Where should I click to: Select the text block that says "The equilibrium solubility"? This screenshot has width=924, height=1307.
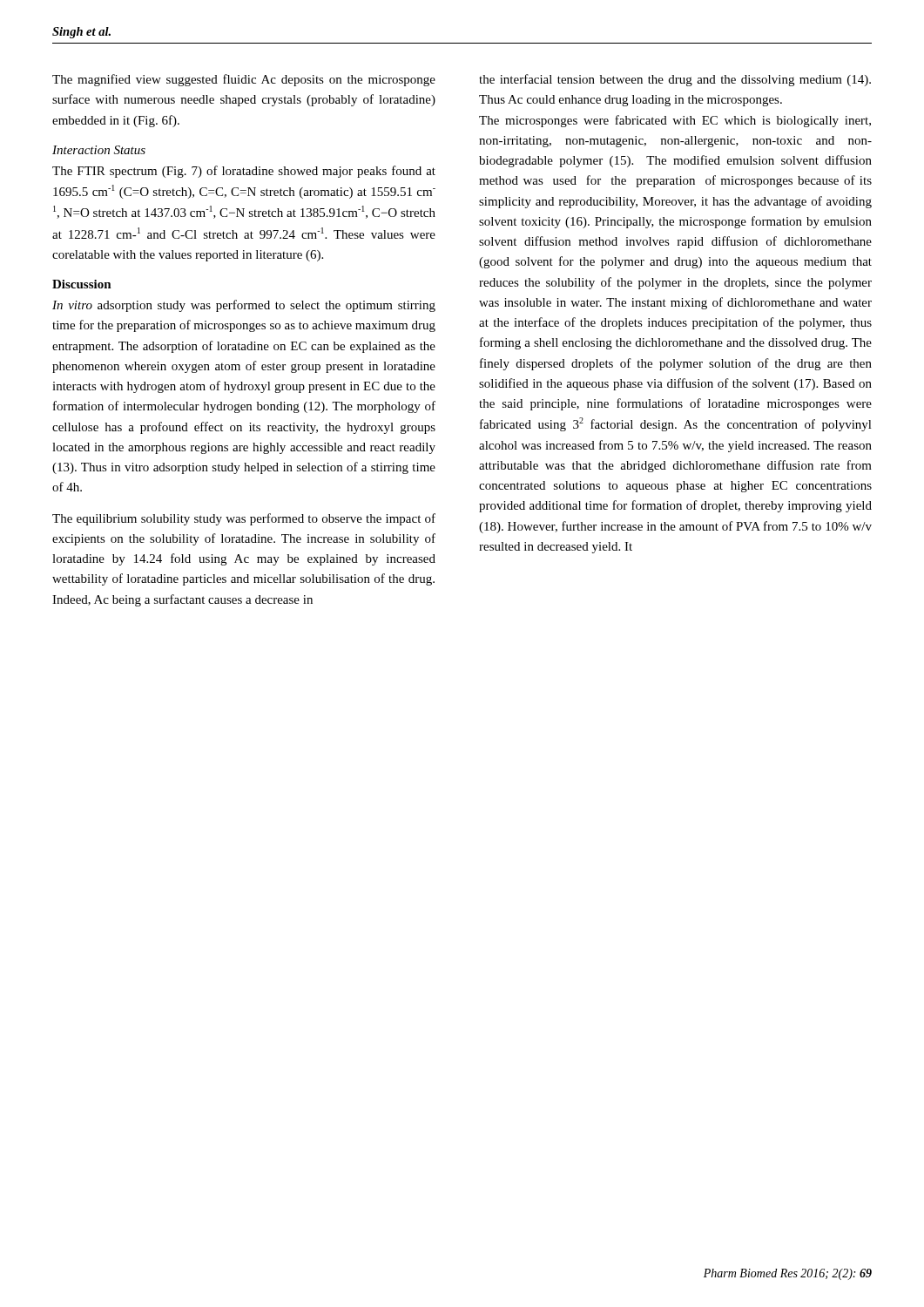(x=244, y=559)
